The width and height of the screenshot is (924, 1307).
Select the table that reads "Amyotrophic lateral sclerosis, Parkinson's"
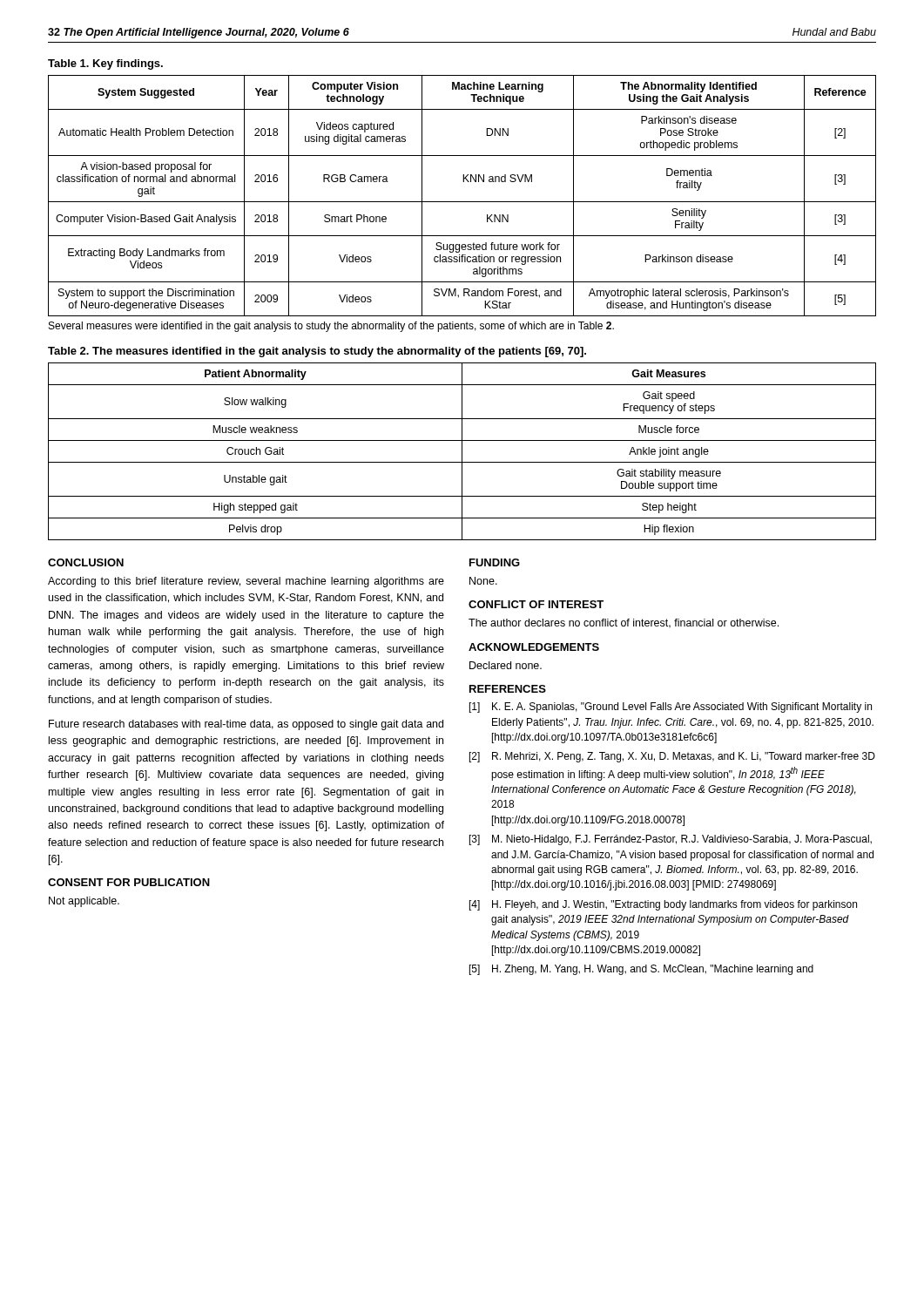click(462, 196)
